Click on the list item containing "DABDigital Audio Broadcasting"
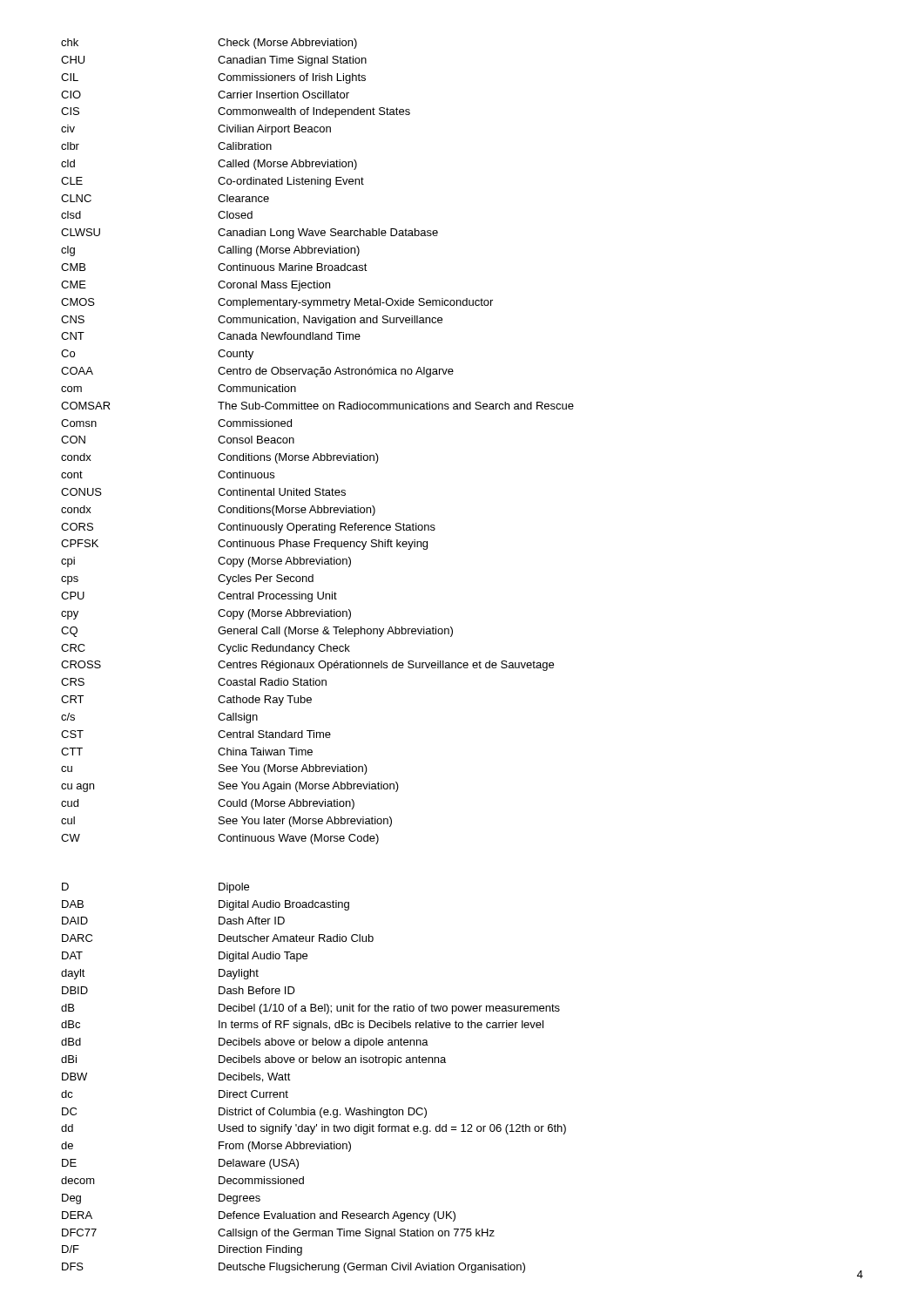924x1307 pixels. tap(68, 905)
